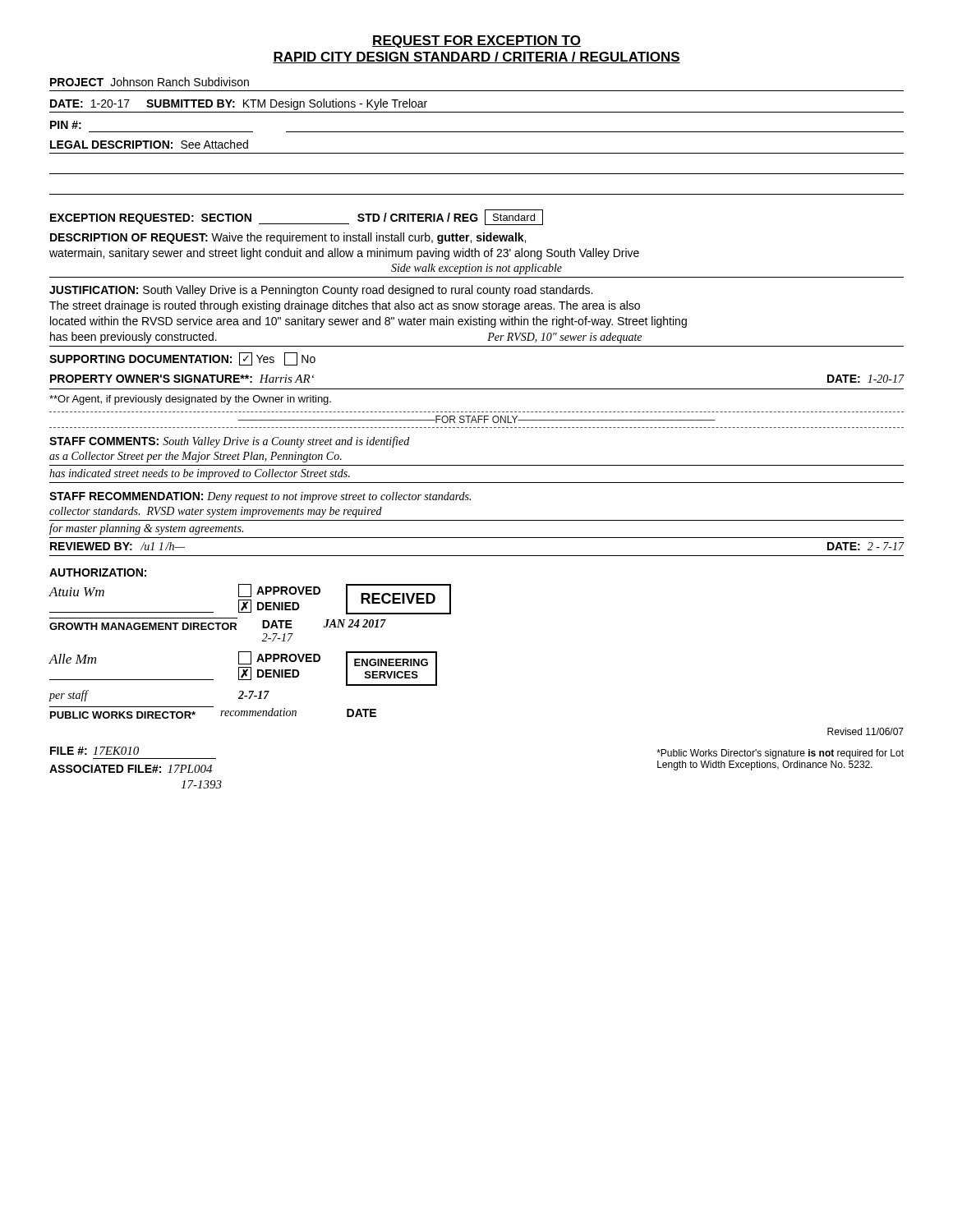Click on the text that reads "SUPPORTING DOCUMENTATION: ✓ Yes No"

tap(182, 359)
